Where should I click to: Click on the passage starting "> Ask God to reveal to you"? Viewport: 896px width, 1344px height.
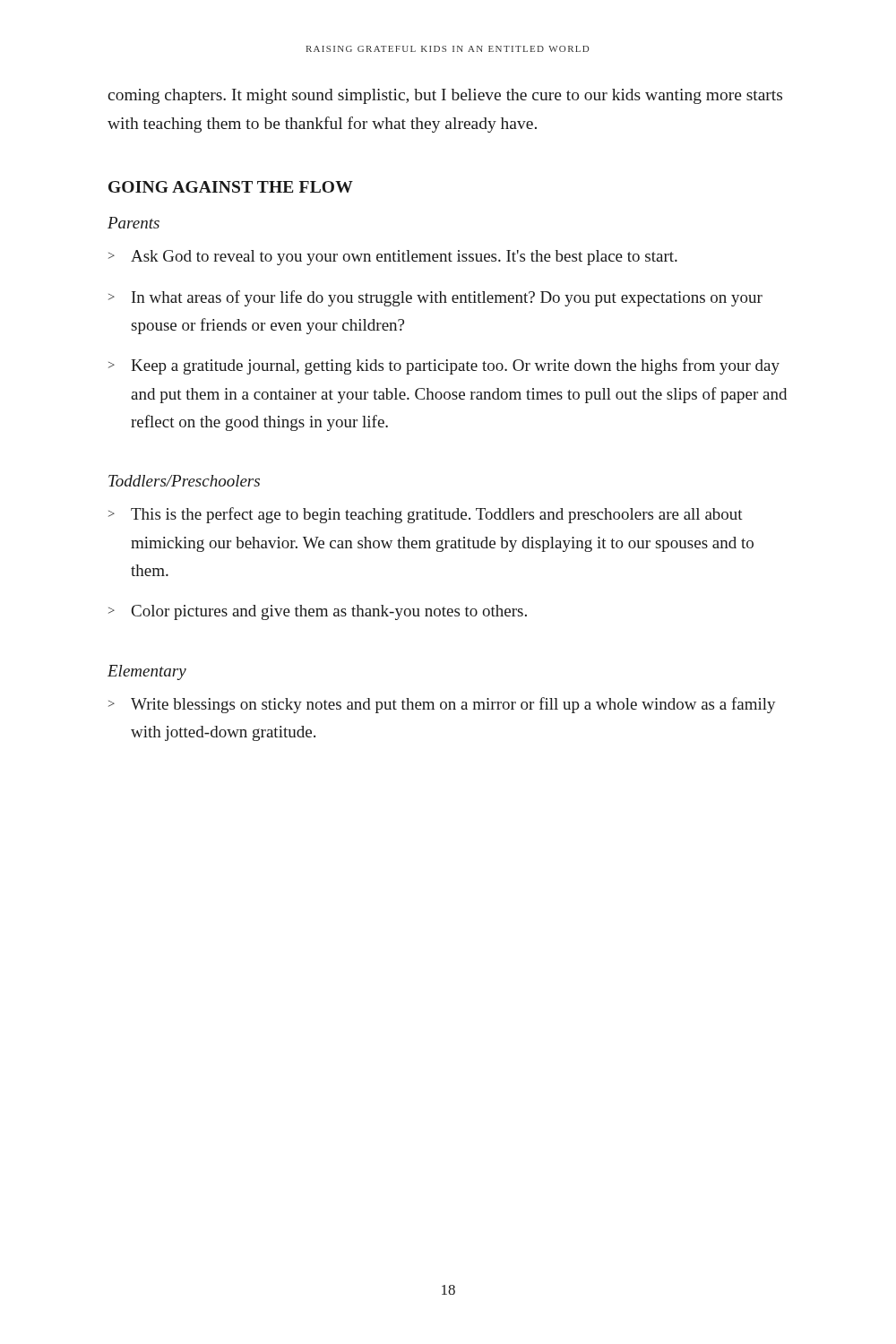(448, 256)
